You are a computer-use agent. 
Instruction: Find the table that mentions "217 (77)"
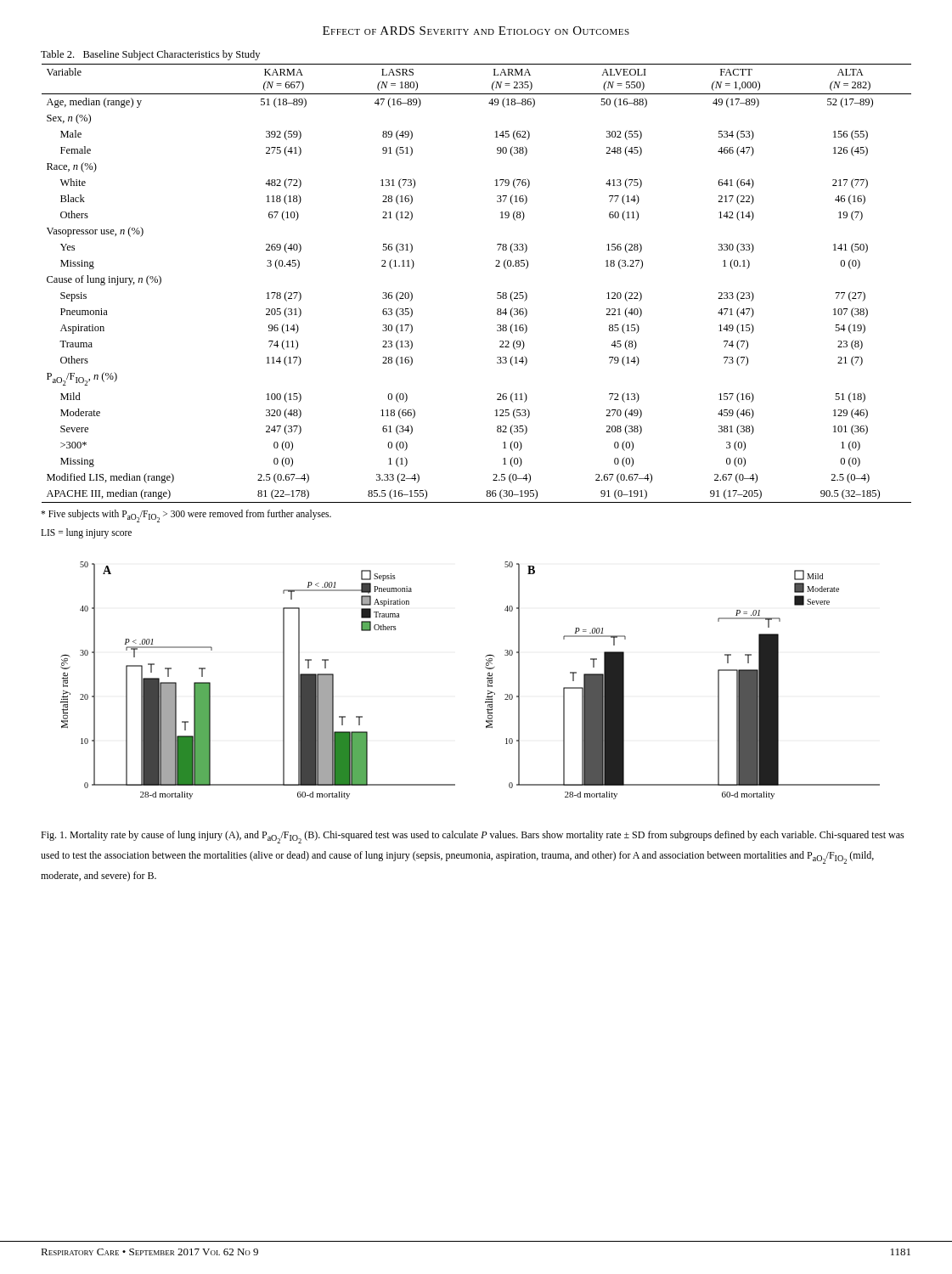pos(476,283)
